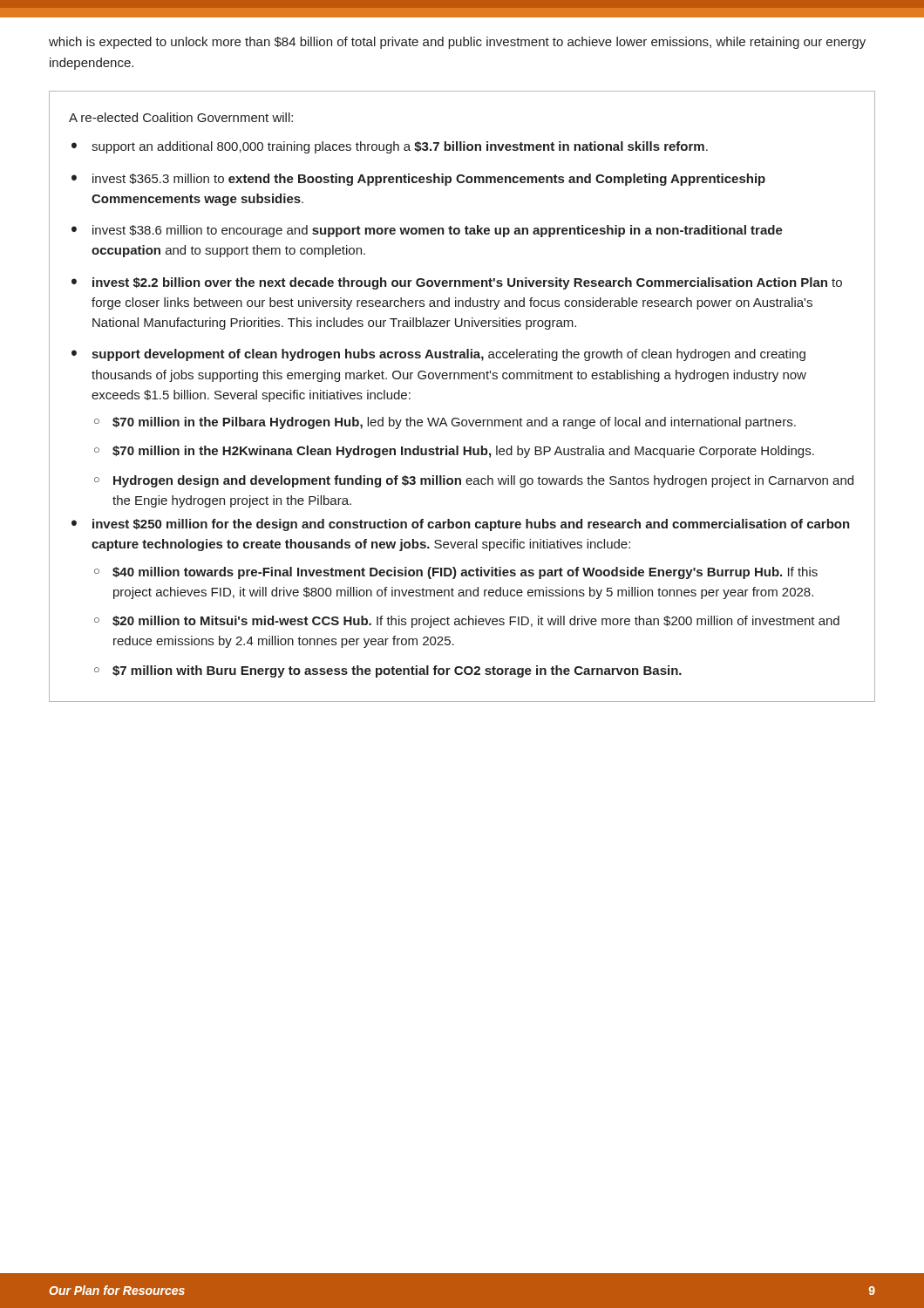Image resolution: width=924 pixels, height=1308 pixels.
Task: Where is the passage that starts "● invest $38.6 million"?
Action: point(427,239)
